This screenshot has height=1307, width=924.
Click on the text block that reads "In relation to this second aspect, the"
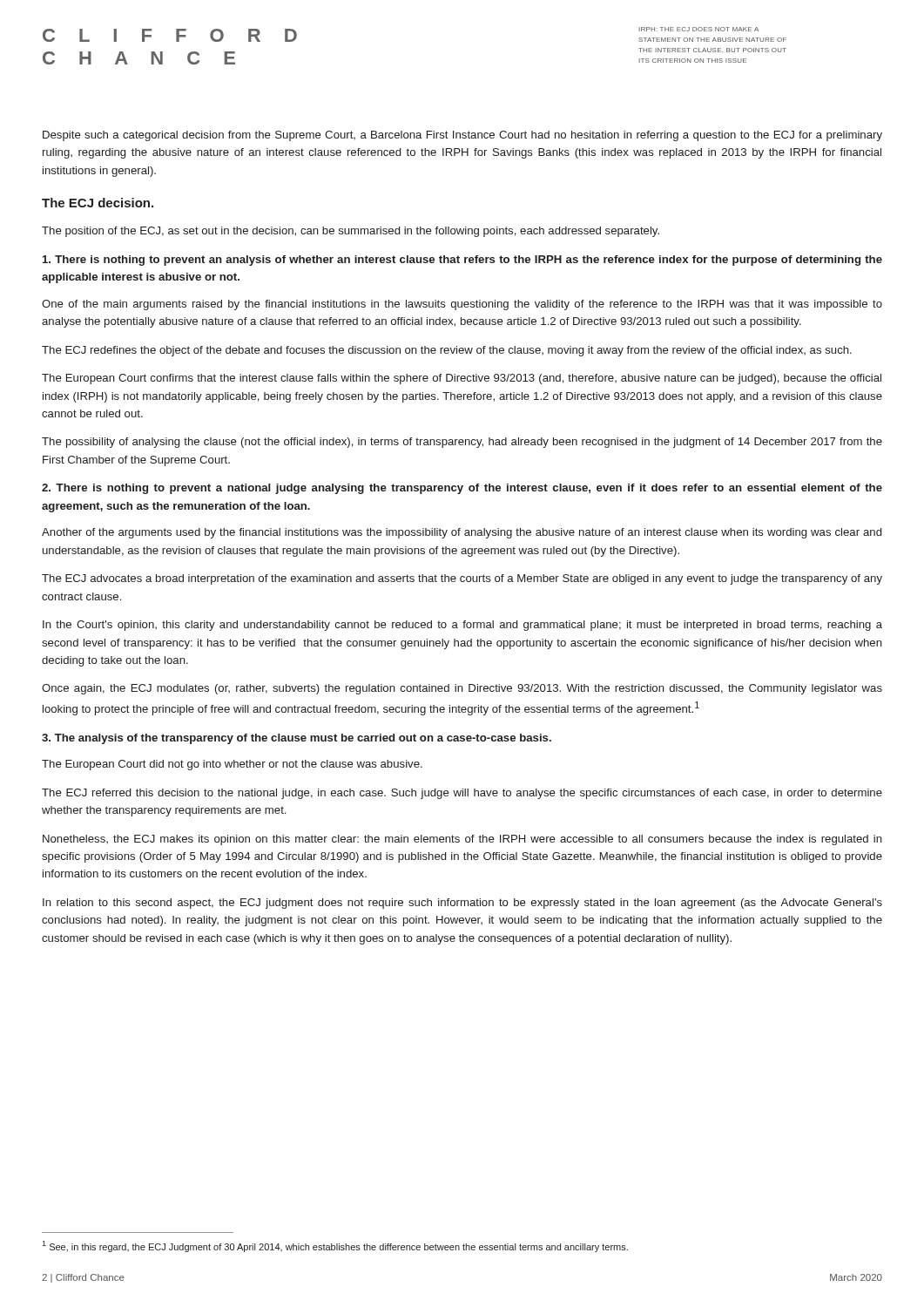tap(462, 920)
